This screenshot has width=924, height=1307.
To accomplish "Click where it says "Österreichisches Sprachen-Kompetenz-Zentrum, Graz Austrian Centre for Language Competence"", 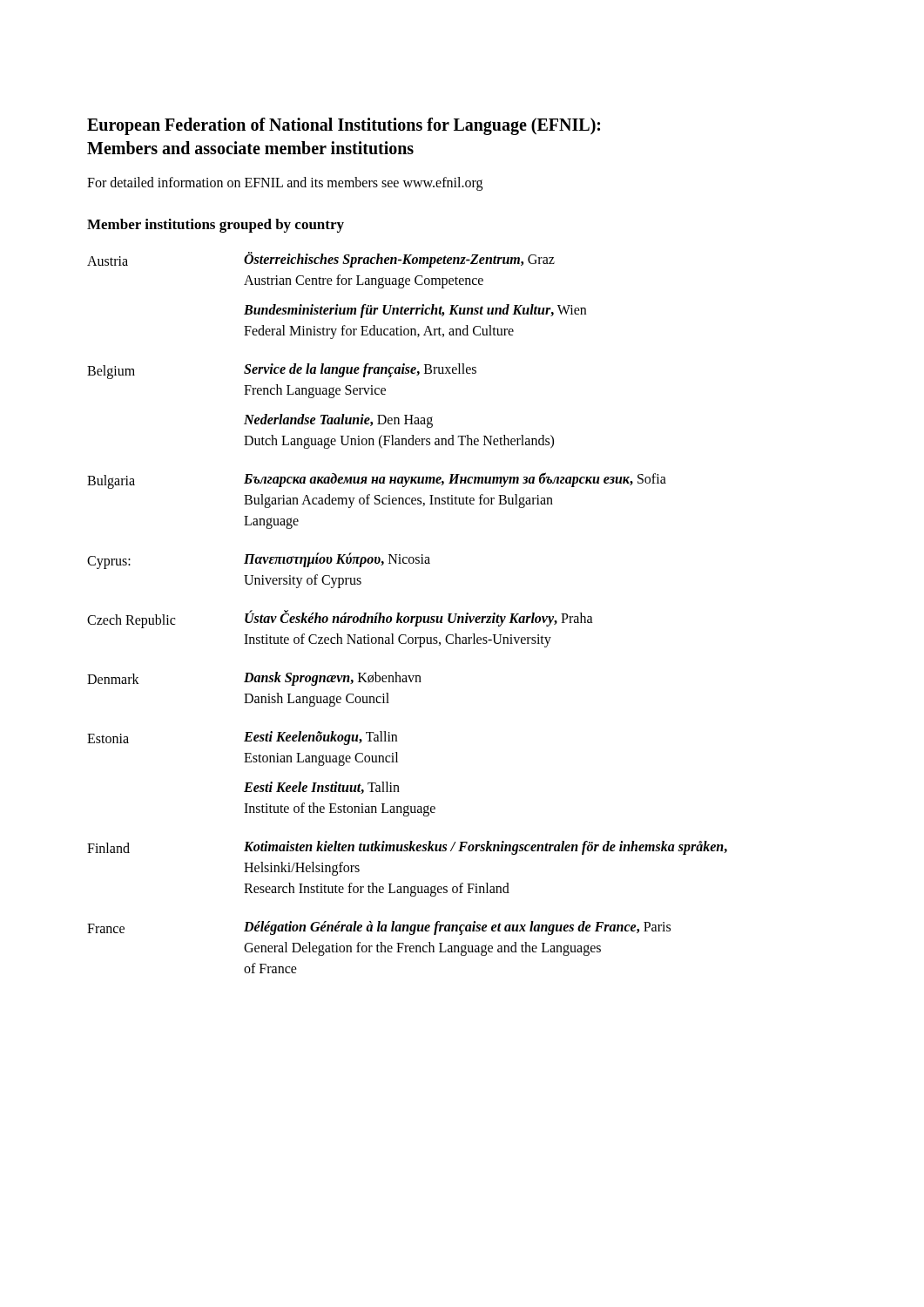I will click(x=399, y=270).
